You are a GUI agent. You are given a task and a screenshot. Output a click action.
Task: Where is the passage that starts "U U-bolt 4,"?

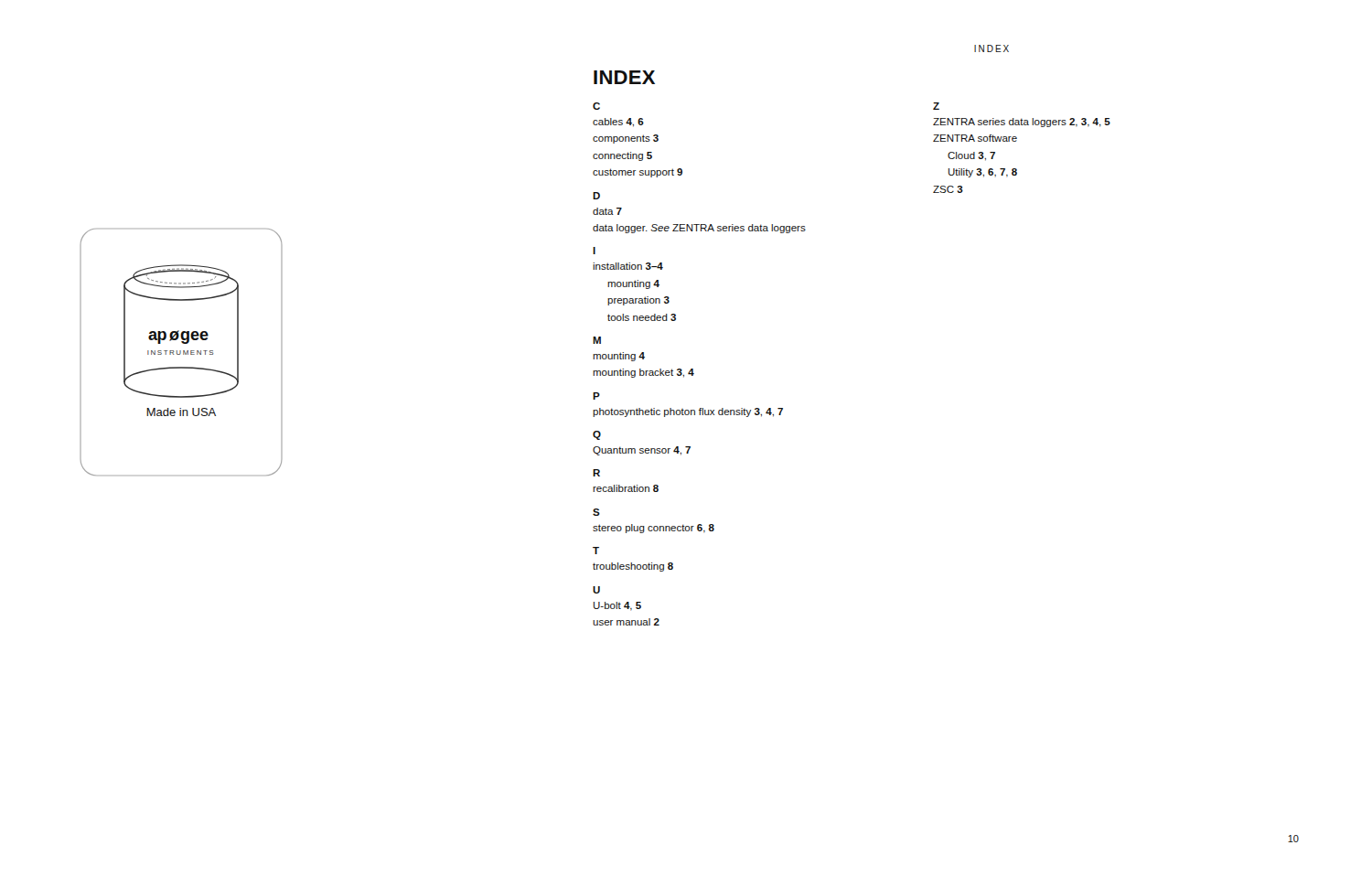click(596, 590)
